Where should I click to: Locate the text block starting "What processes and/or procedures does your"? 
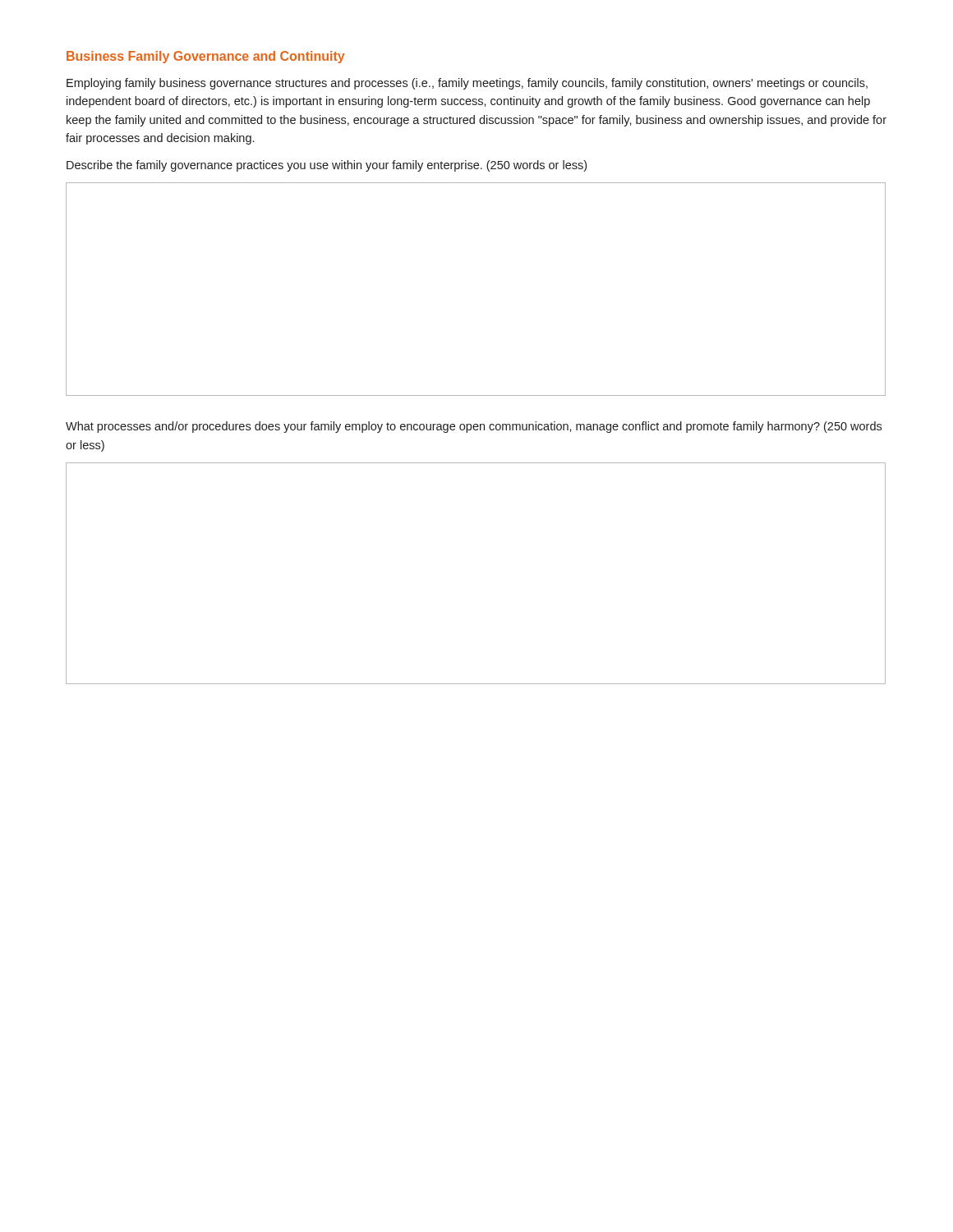(x=474, y=436)
